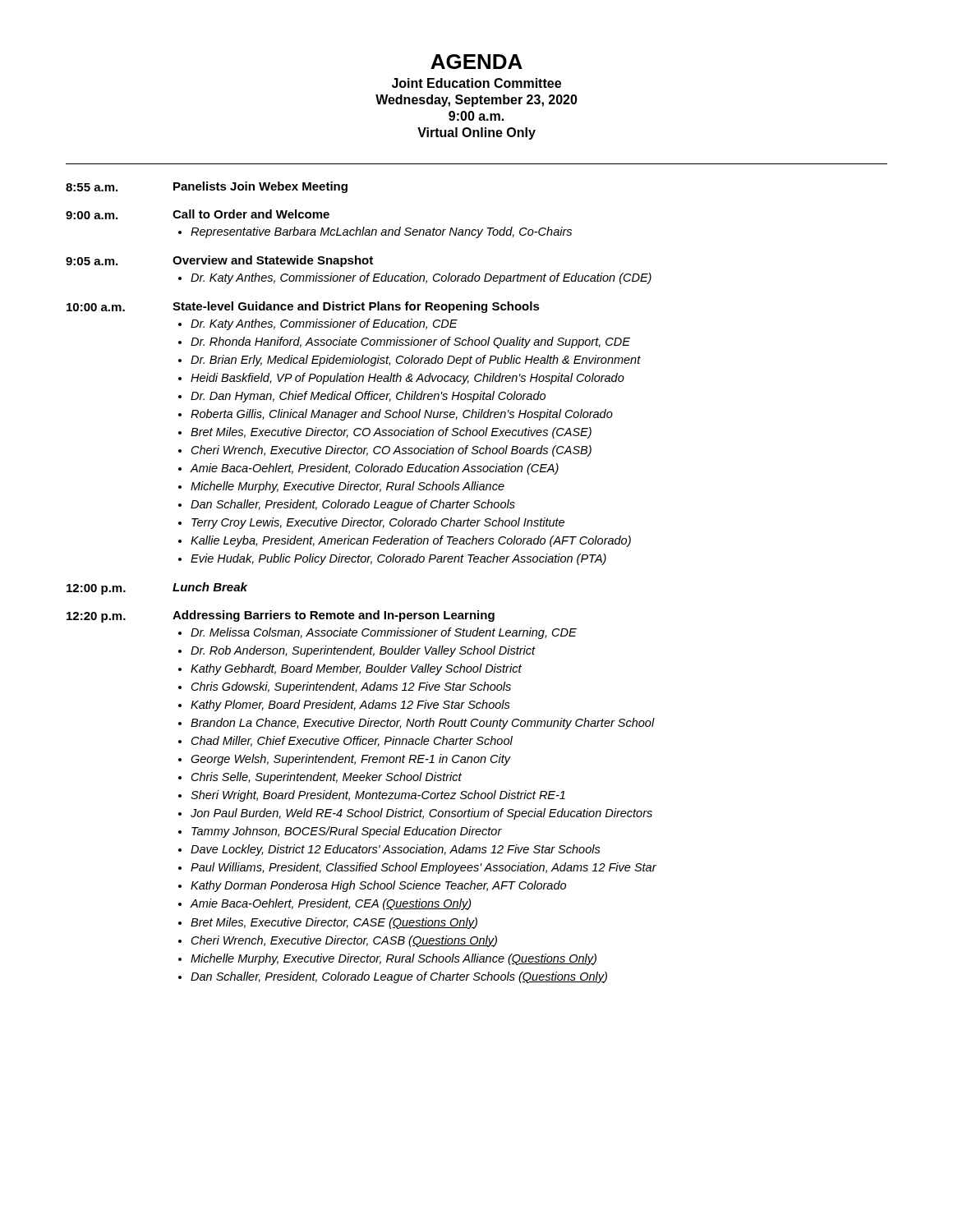Locate the block of text that opens with "Bret Miles, Executive Director, CASE"
The width and height of the screenshot is (953, 1232).
coord(334,922)
